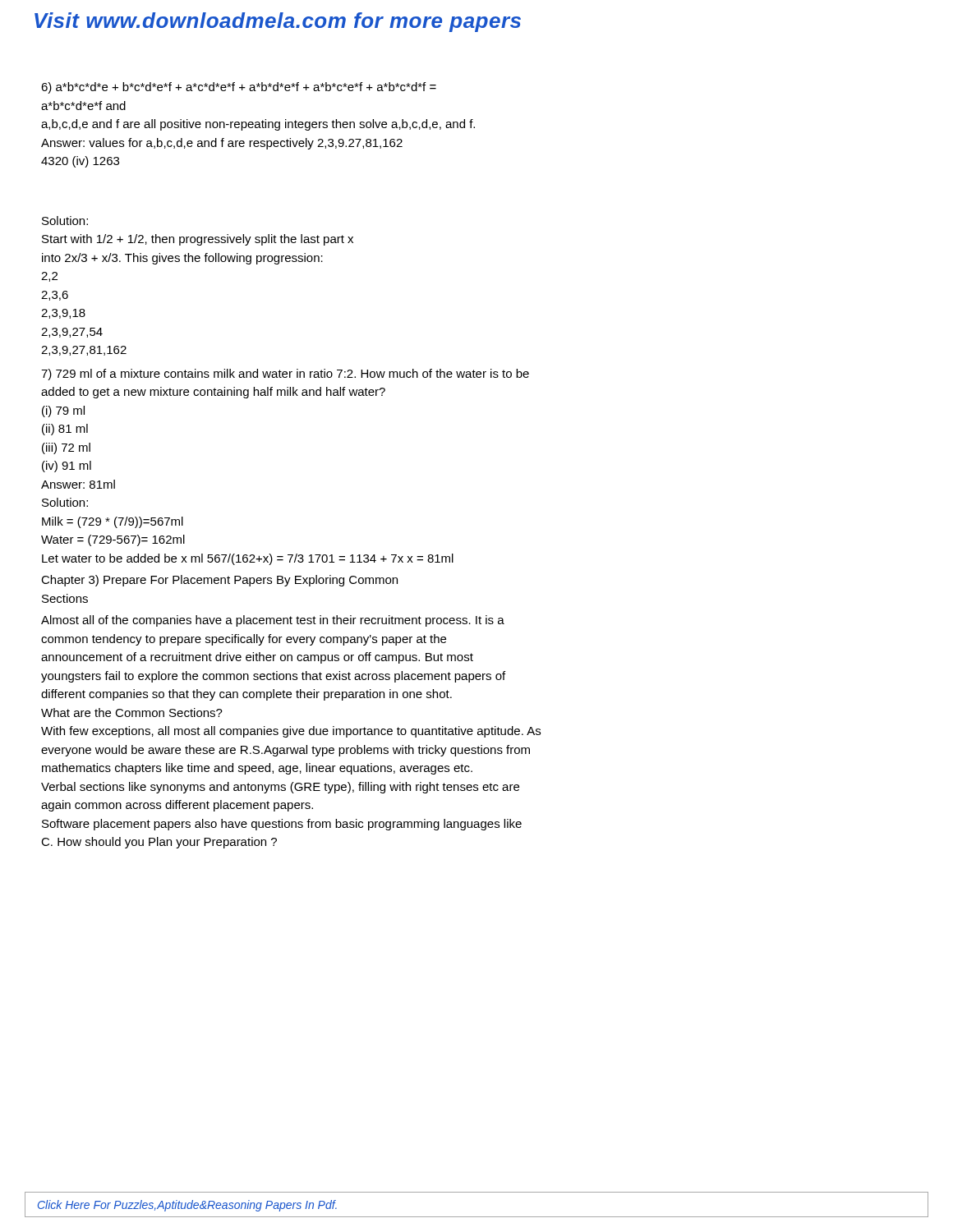Locate the element starting "6) a*b*c*d*e + b*c*d*e*f + a*c*d*e*f +"
953x1232 pixels.
[259, 124]
